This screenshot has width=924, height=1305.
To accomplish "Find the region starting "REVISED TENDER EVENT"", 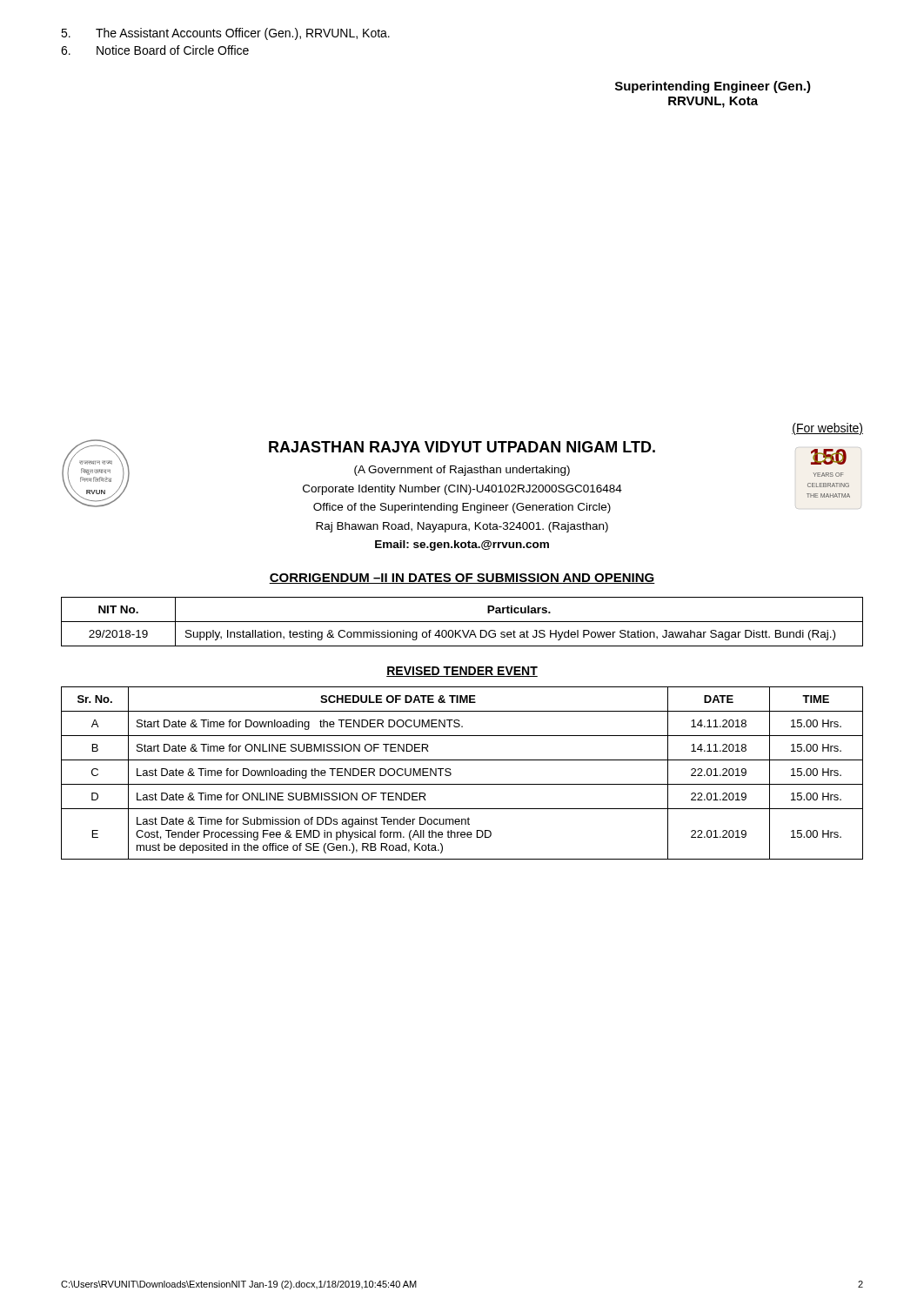I will click(x=462, y=671).
